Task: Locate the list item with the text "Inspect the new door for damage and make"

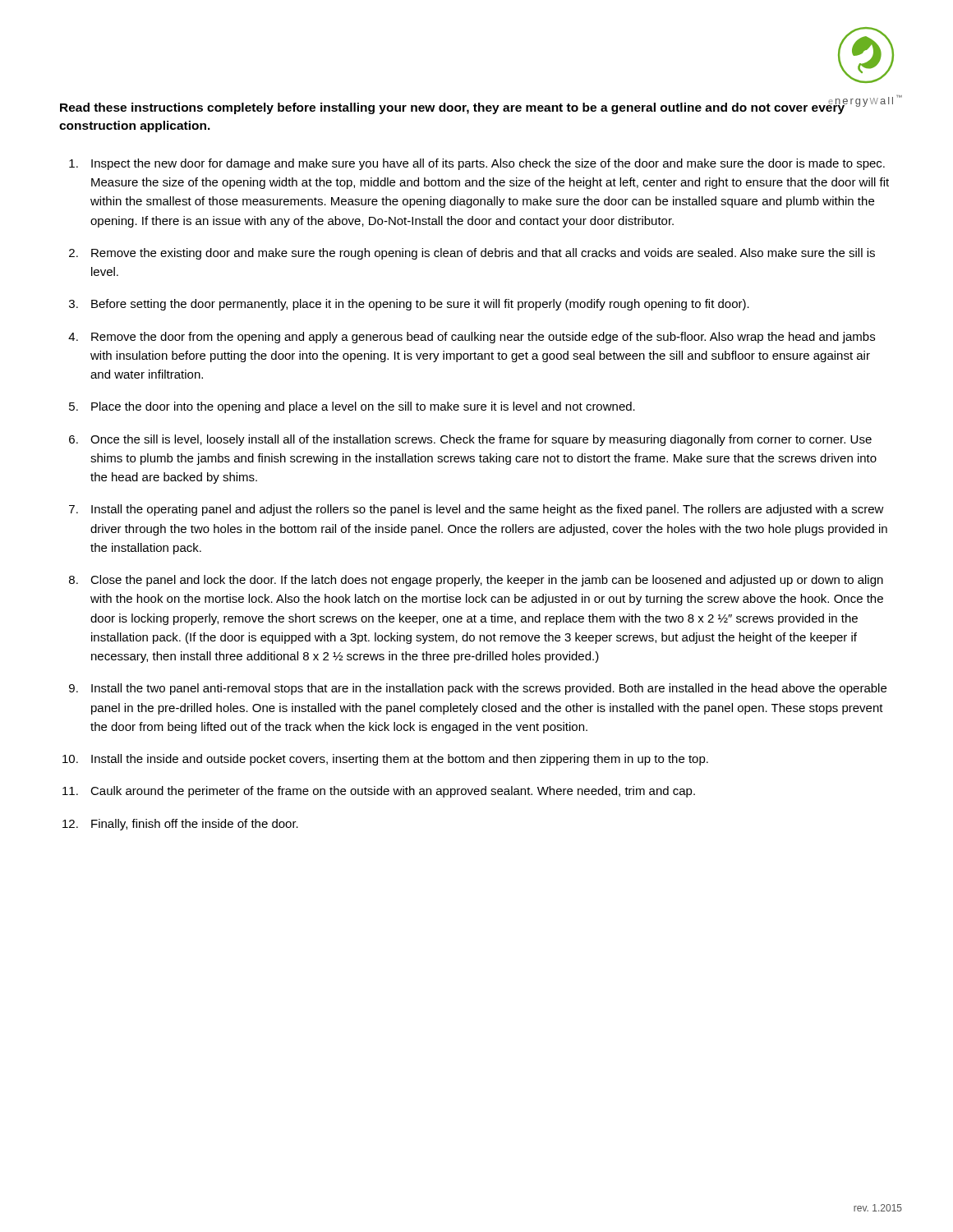Action: click(490, 192)
